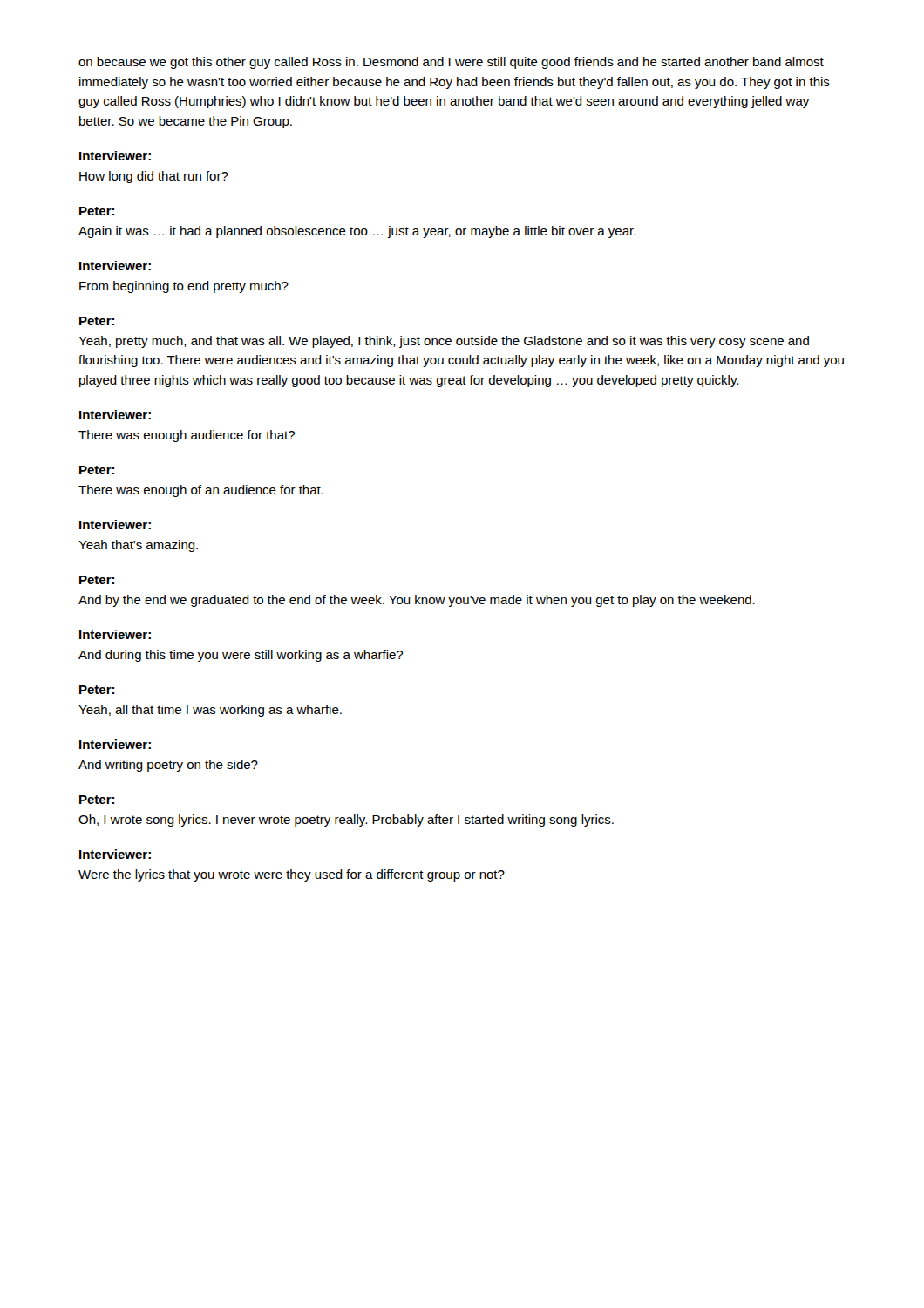Screen dimensions: 1308x924
Task: Locate the block of text that opens with "on because we got this other guy called"
Action: pyautogui.click(x=462, y=92)
